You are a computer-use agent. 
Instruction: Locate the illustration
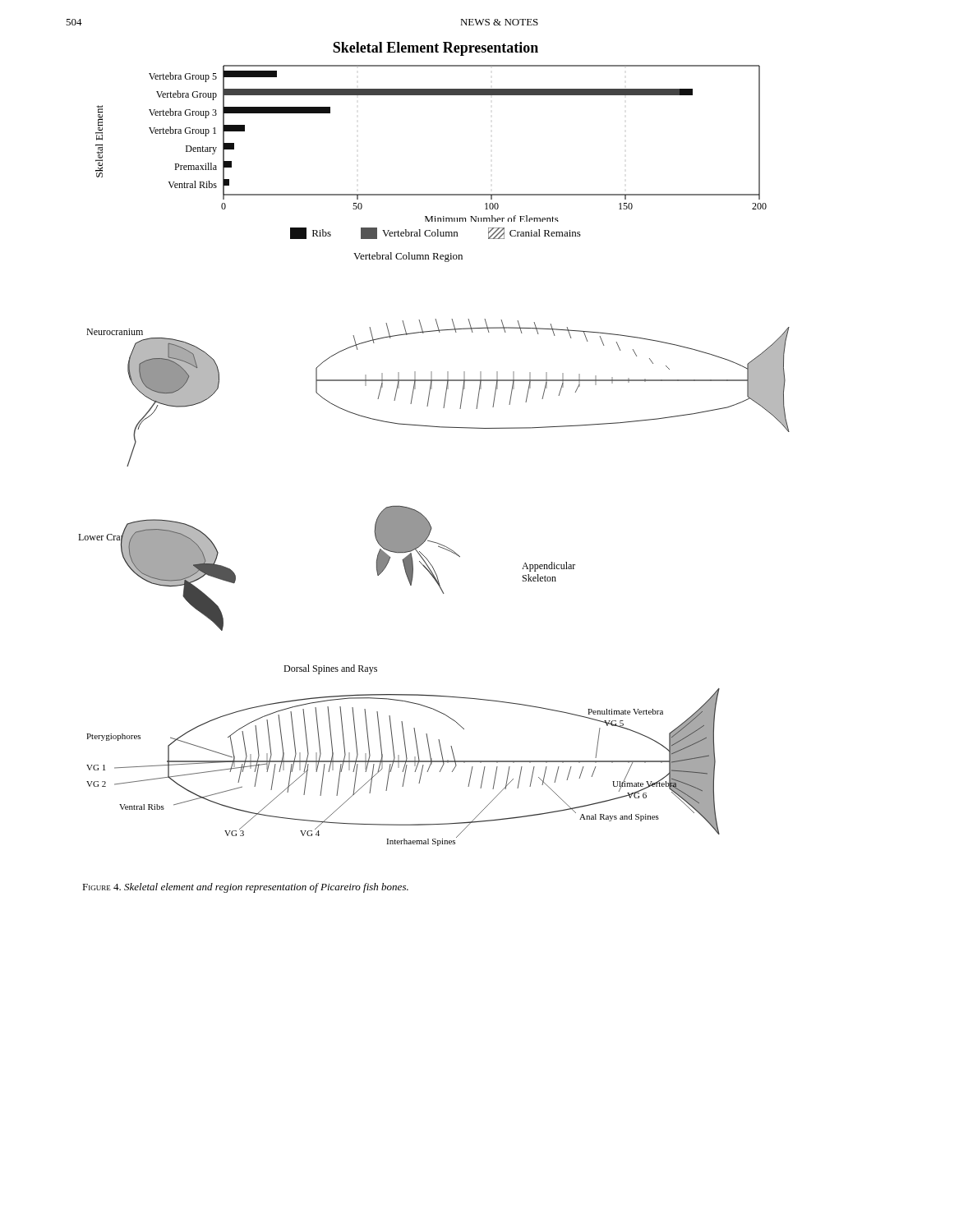[452, 553]
